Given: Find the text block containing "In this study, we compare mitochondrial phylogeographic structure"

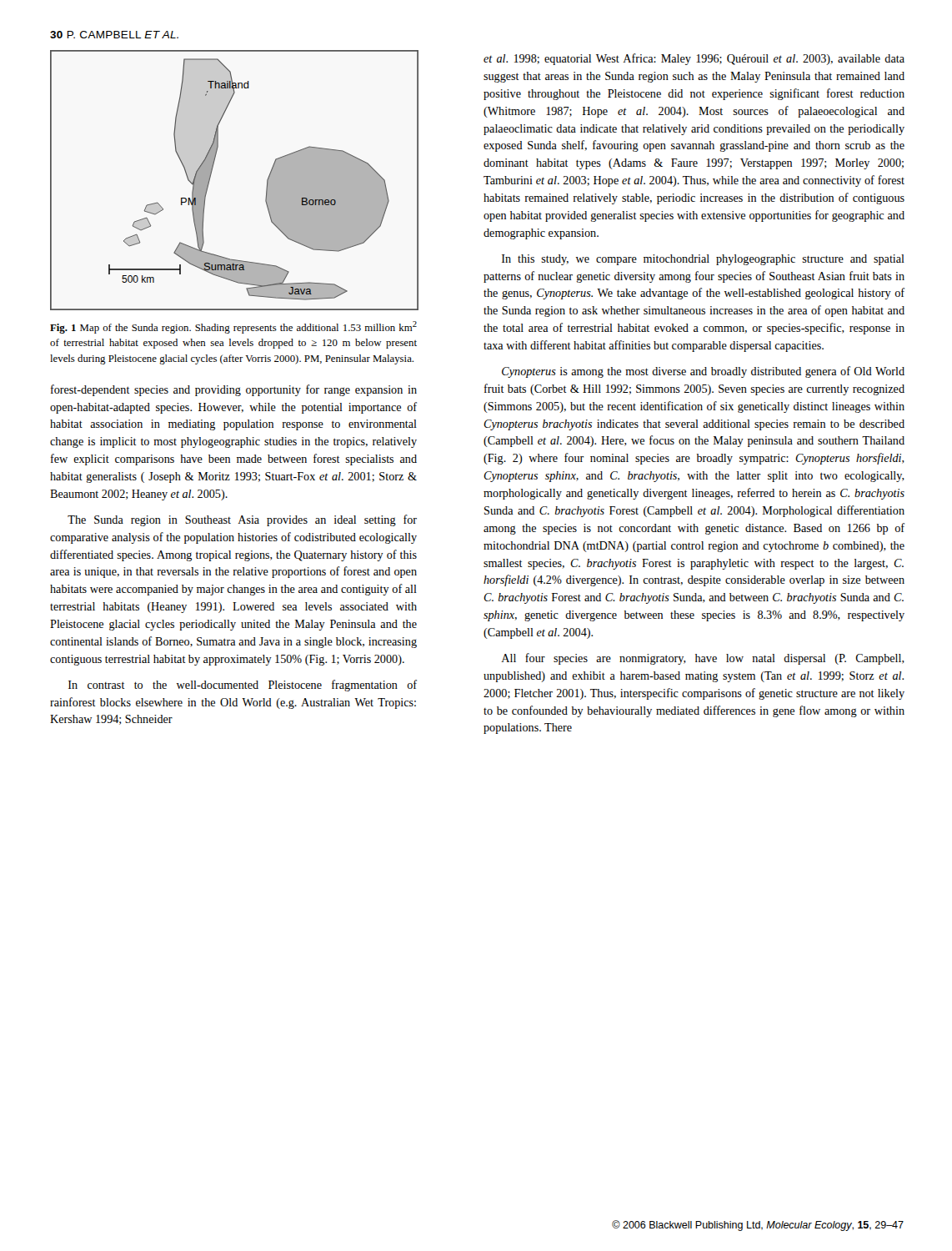Looking at the screenshot, I should tap(694, 302).
